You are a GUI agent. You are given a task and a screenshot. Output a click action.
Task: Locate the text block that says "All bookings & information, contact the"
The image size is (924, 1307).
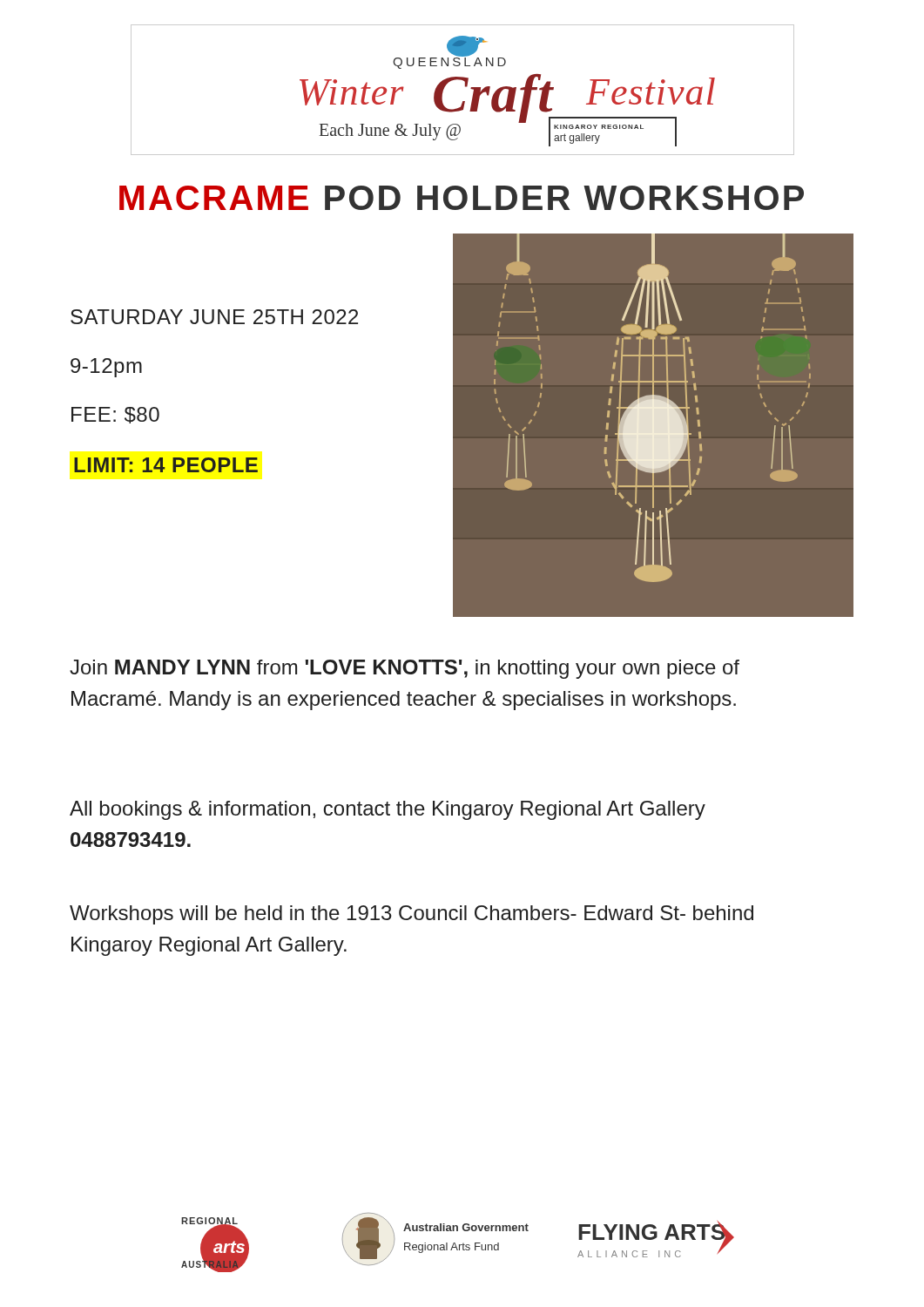[x=387, y=824]
